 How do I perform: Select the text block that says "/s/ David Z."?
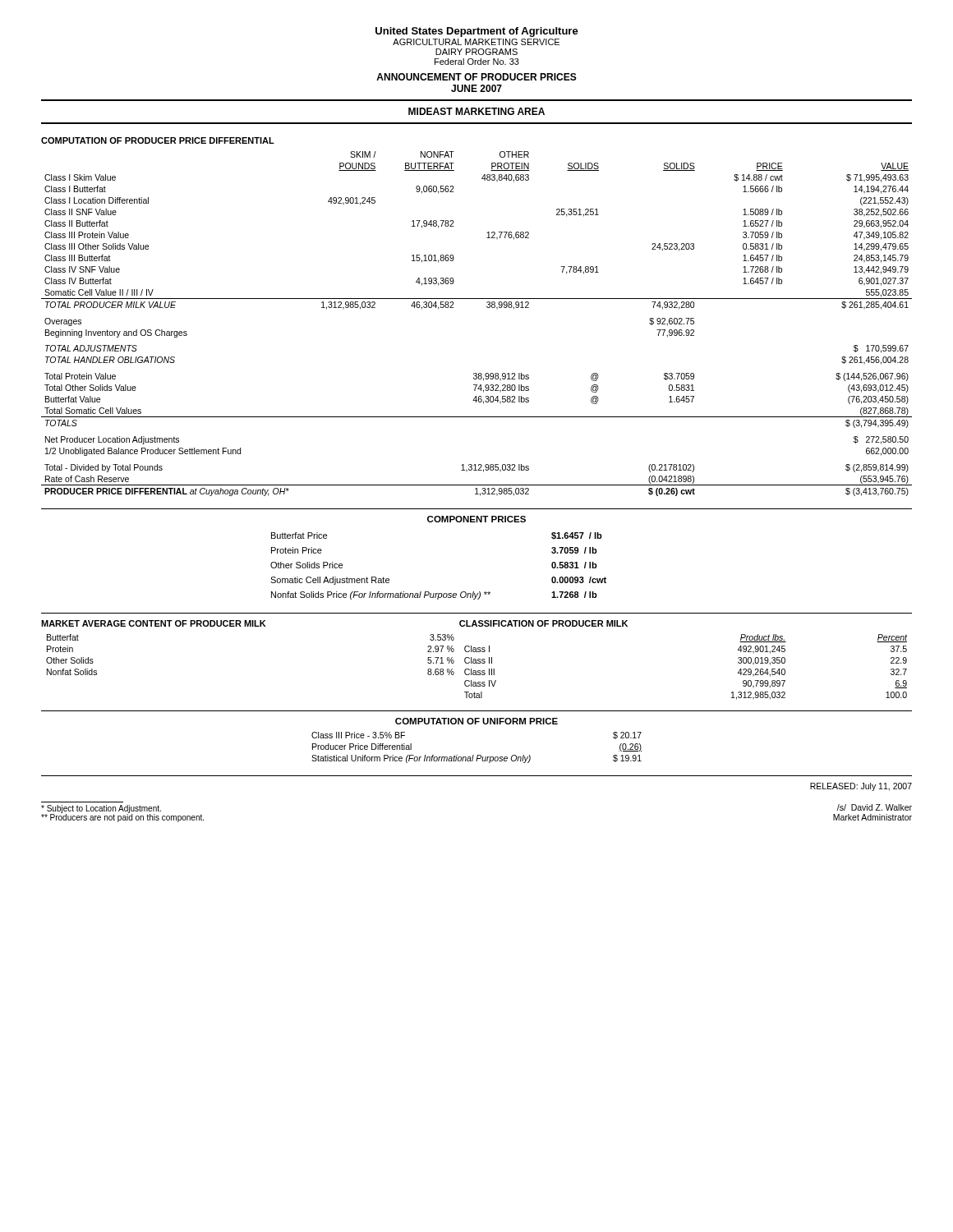872,812
